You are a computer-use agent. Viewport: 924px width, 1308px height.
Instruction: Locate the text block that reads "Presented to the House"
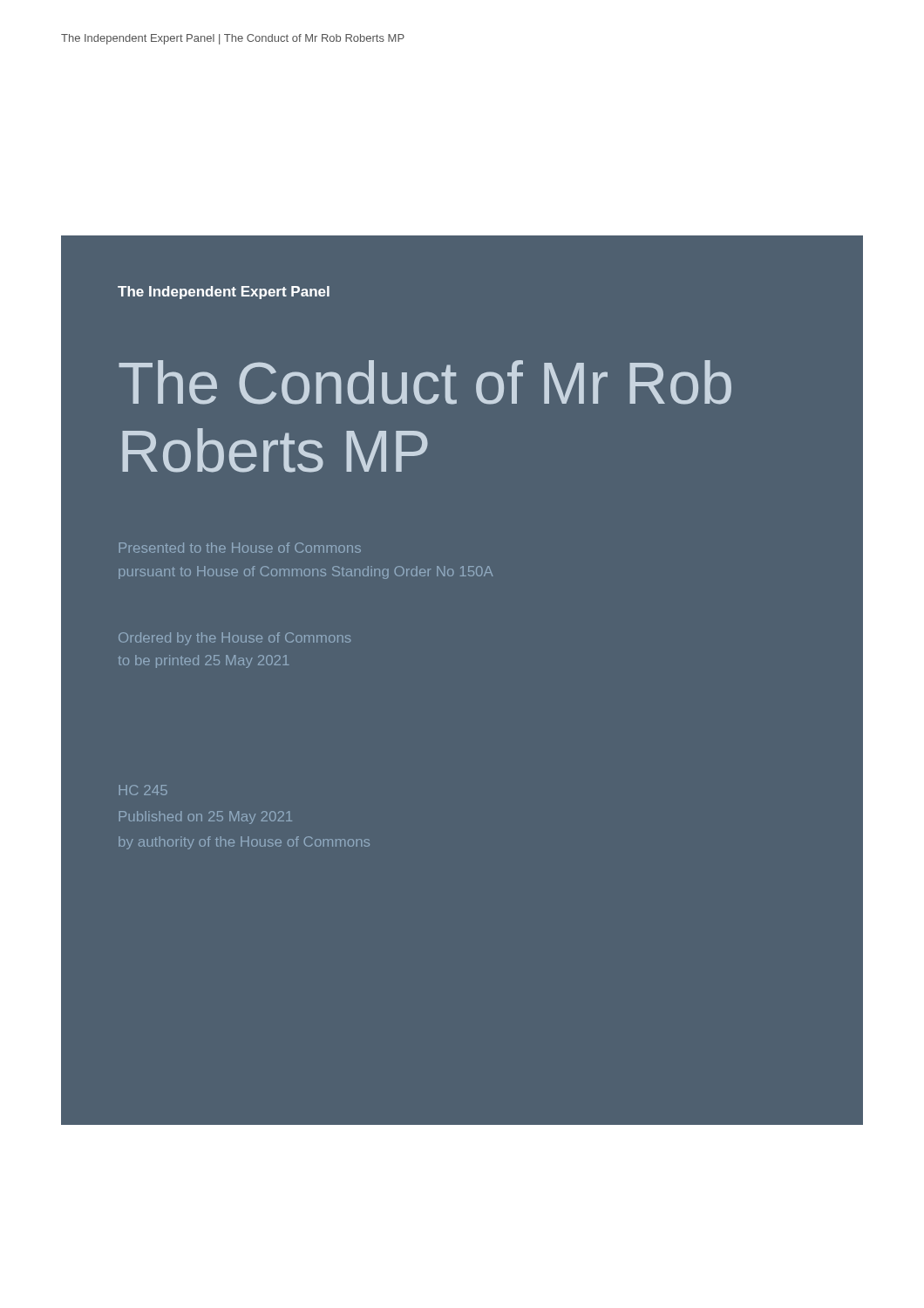coord(306,560)
